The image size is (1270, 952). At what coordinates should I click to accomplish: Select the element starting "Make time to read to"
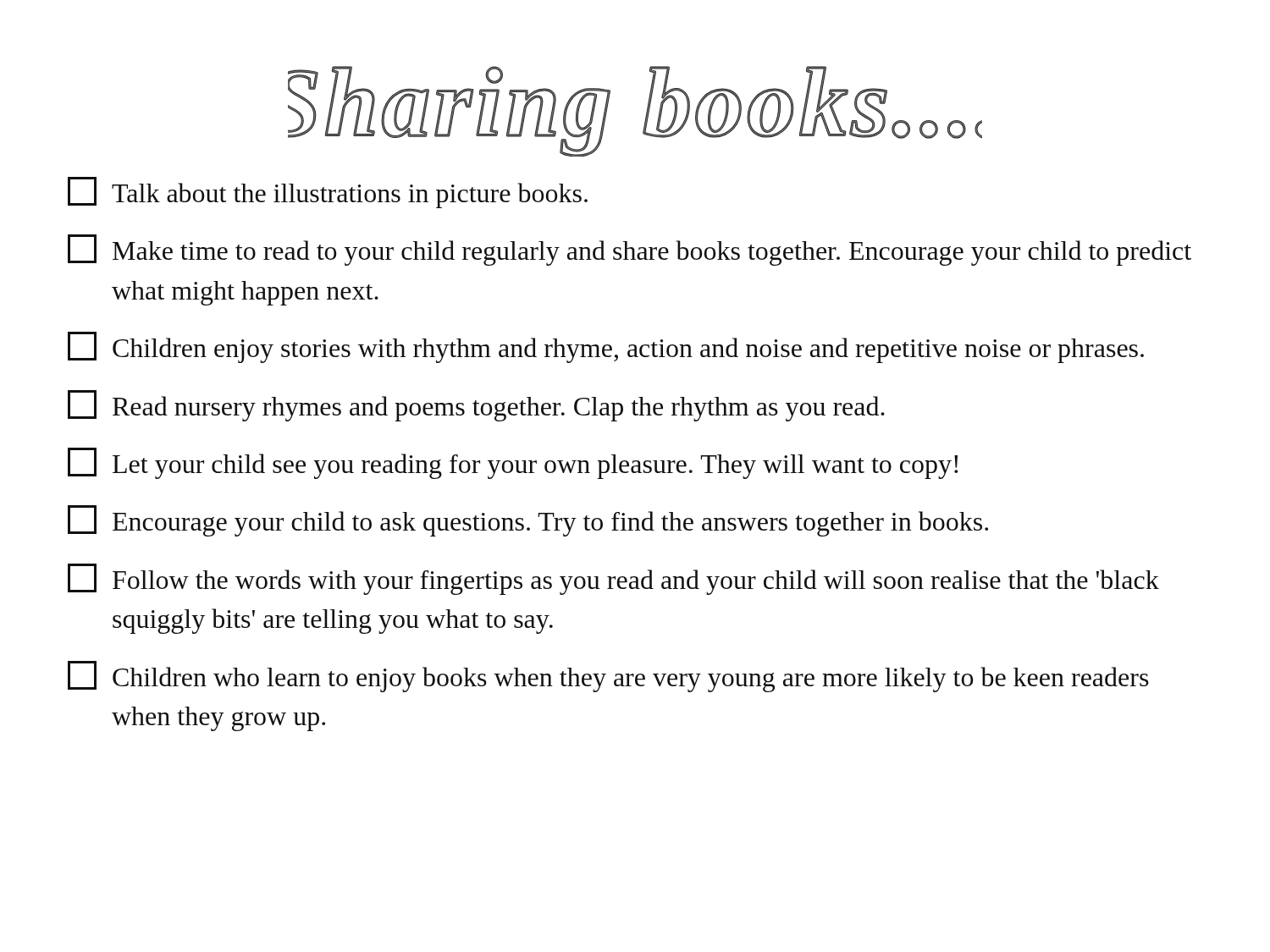(x=635, y=271)
